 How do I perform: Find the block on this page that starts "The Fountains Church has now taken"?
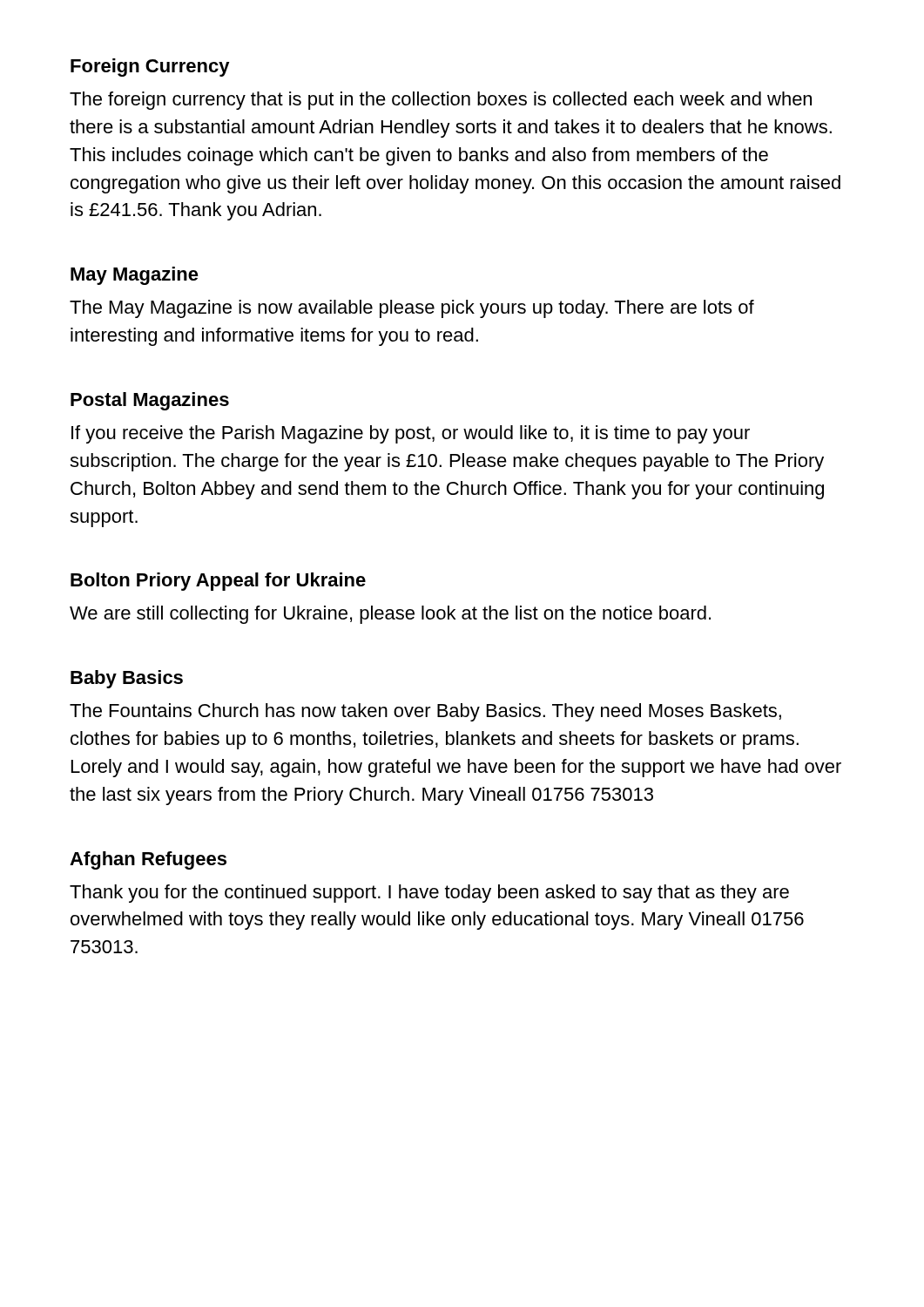[456, 752]
